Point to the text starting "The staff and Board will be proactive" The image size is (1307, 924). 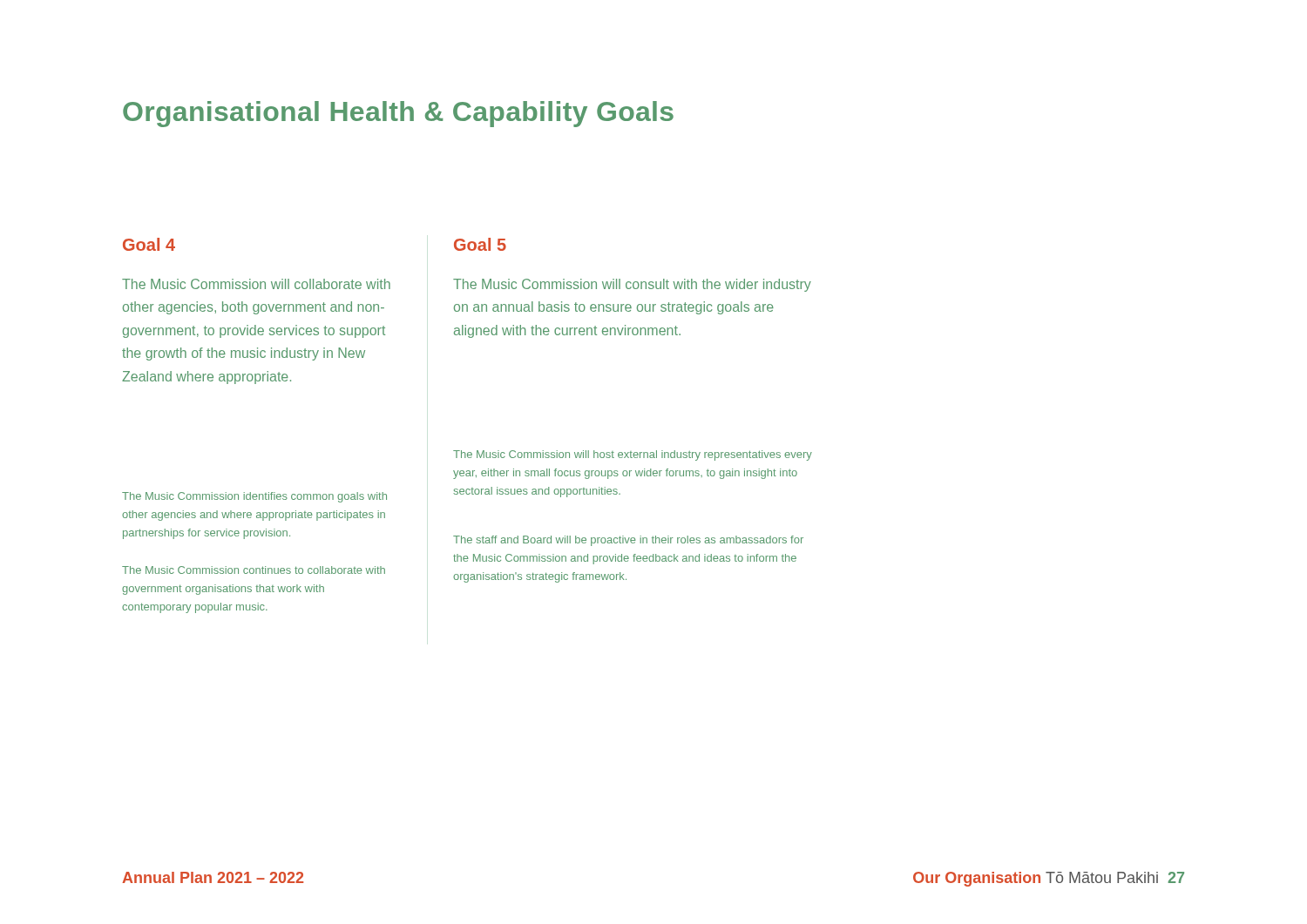tap(628, 558)
